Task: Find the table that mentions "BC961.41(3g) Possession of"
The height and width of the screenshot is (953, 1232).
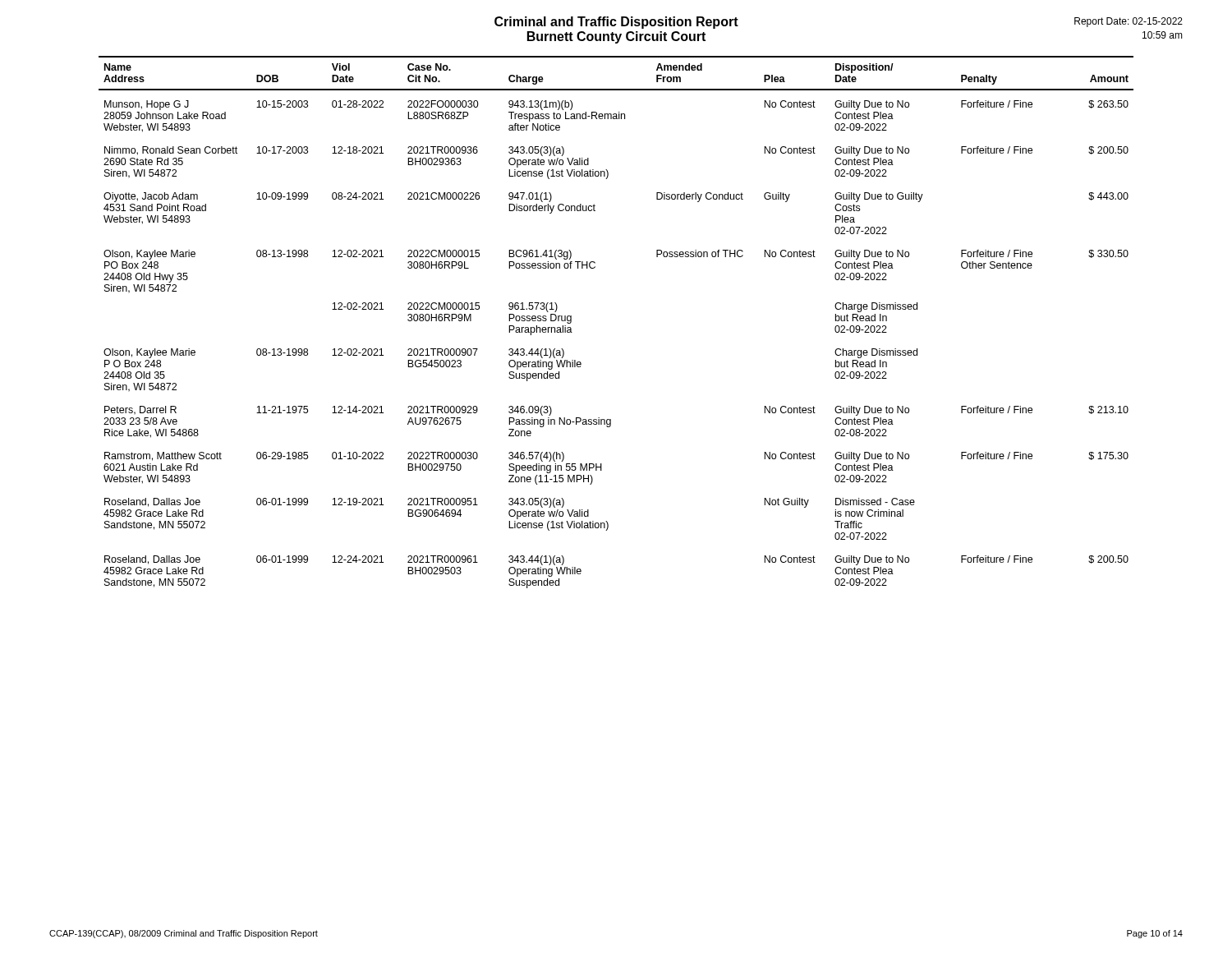Action: point(616,324)
